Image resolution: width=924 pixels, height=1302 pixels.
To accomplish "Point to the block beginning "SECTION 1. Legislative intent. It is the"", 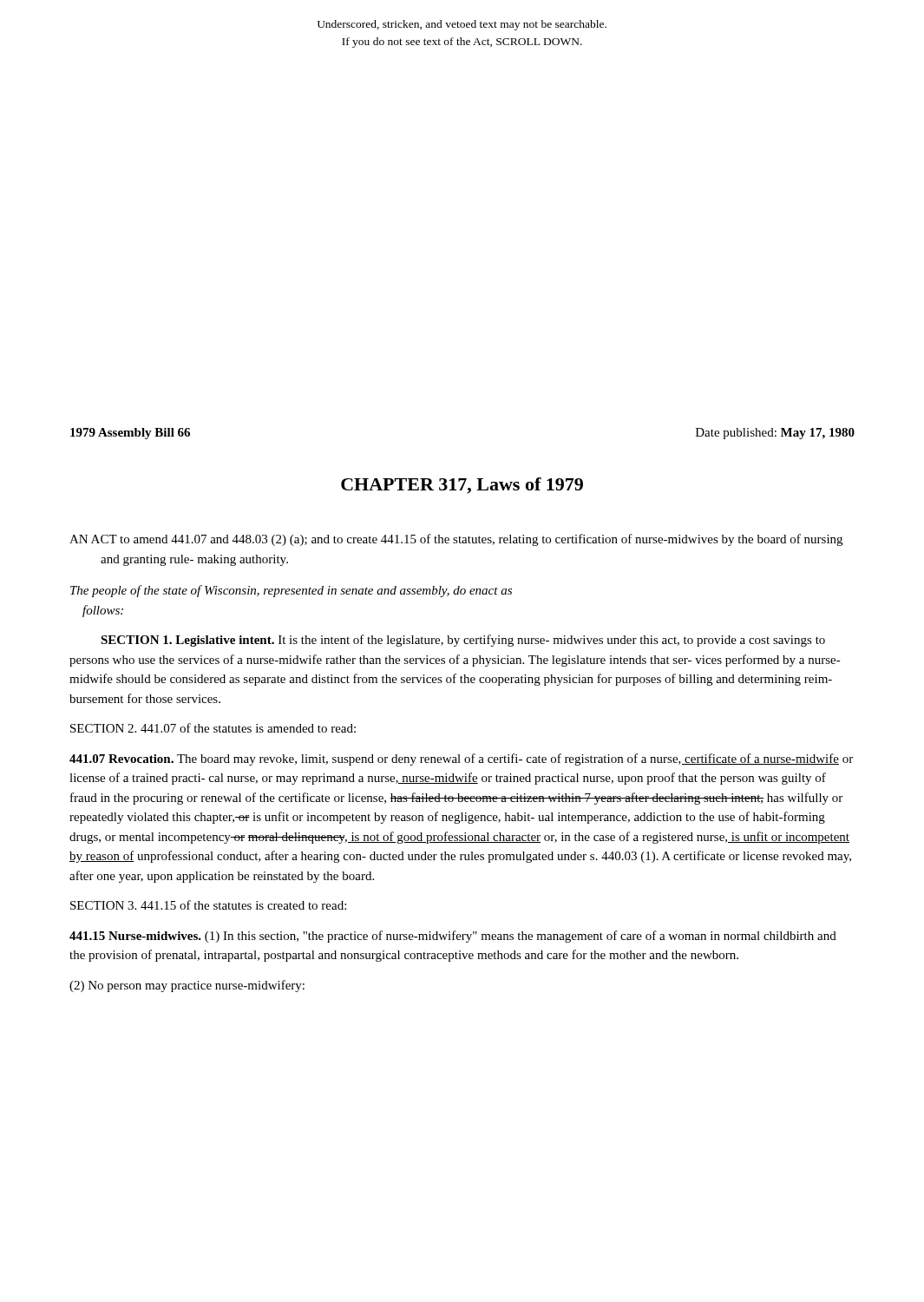I will (x=455, y=669).
